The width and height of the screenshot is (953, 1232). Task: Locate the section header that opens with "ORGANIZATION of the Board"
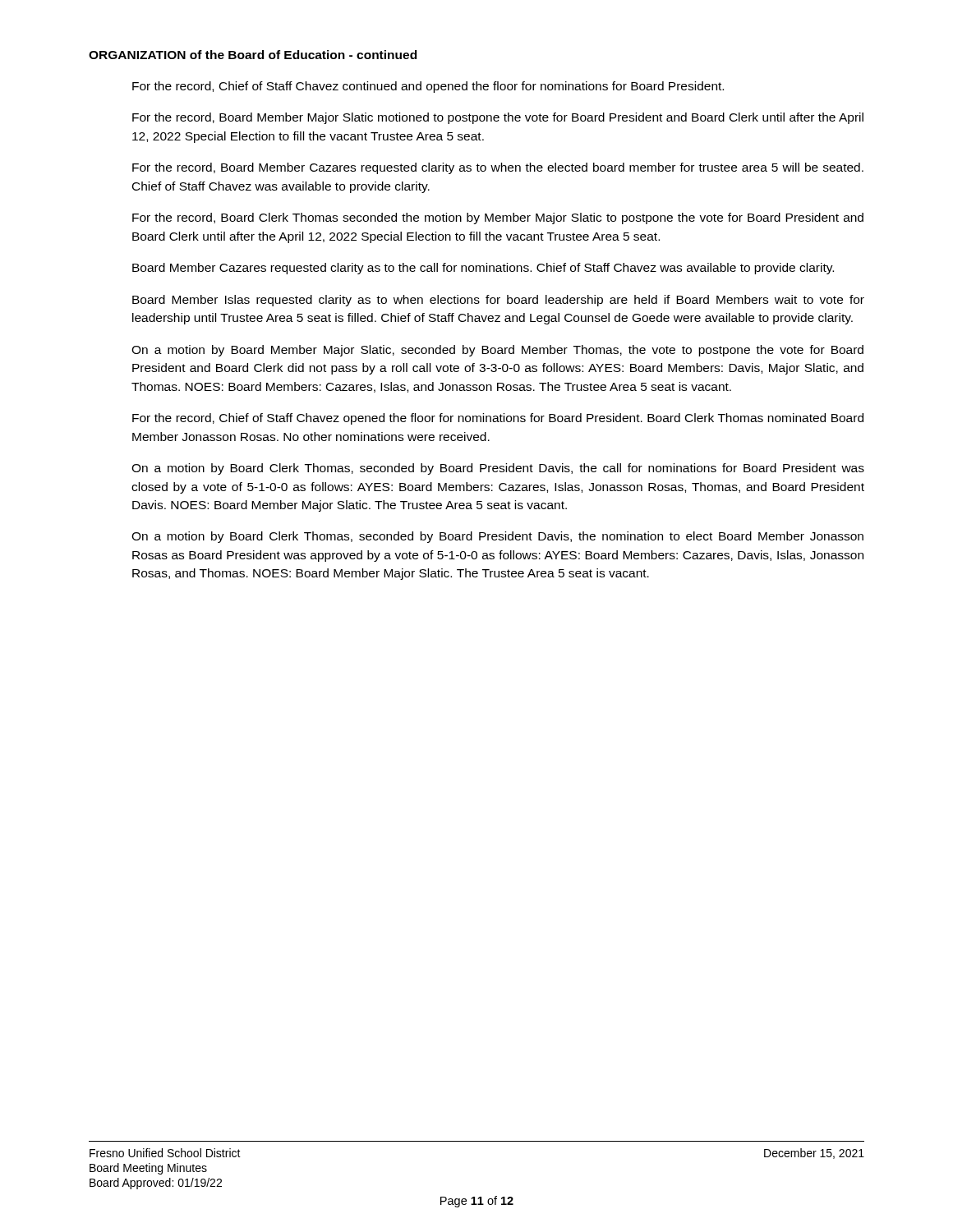coord(253,55)
